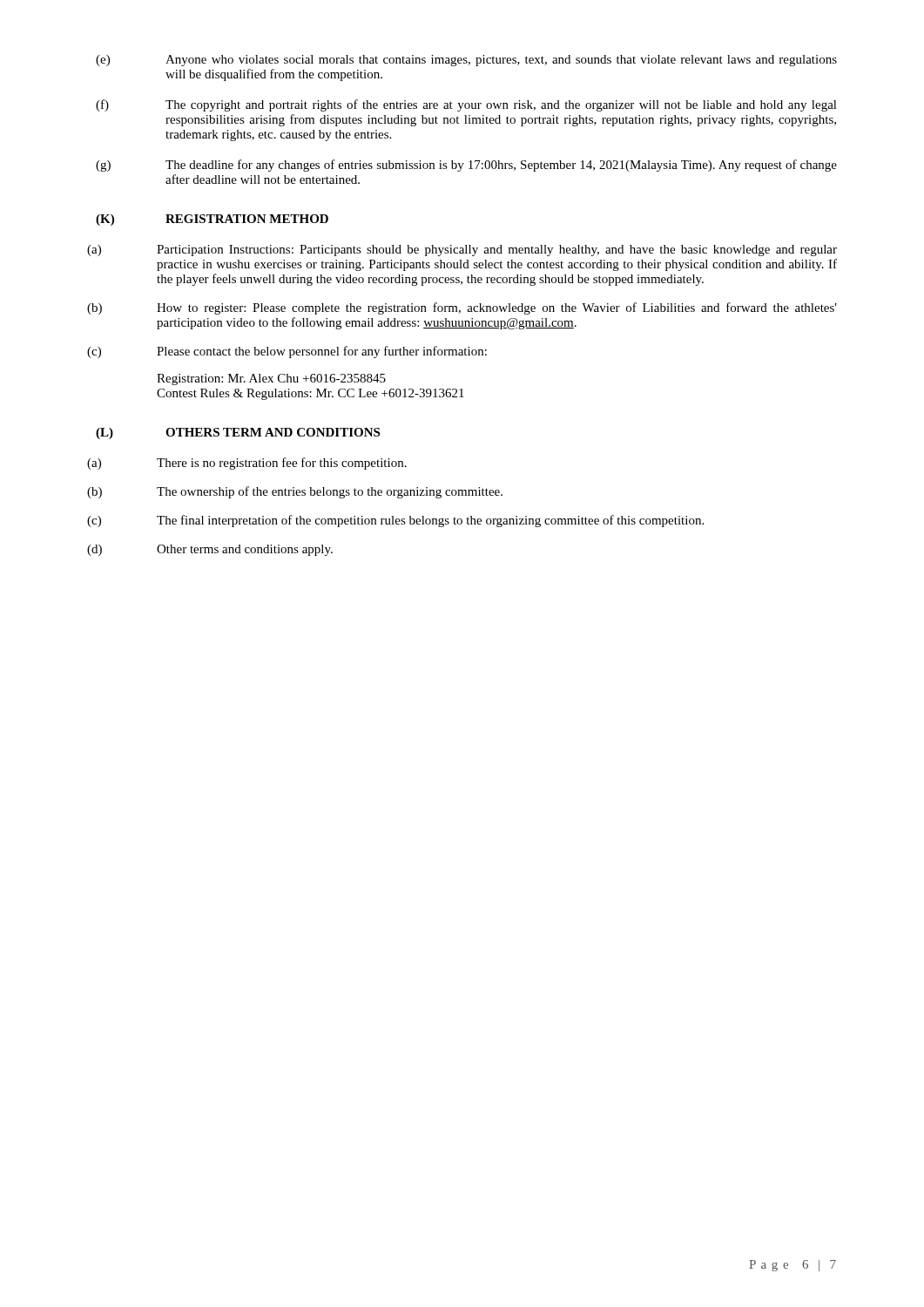Point to the block starting "(c) The final interpretation"
Image resolution: width=924 pixels, height=1307 pixels.
coord(462,521)
